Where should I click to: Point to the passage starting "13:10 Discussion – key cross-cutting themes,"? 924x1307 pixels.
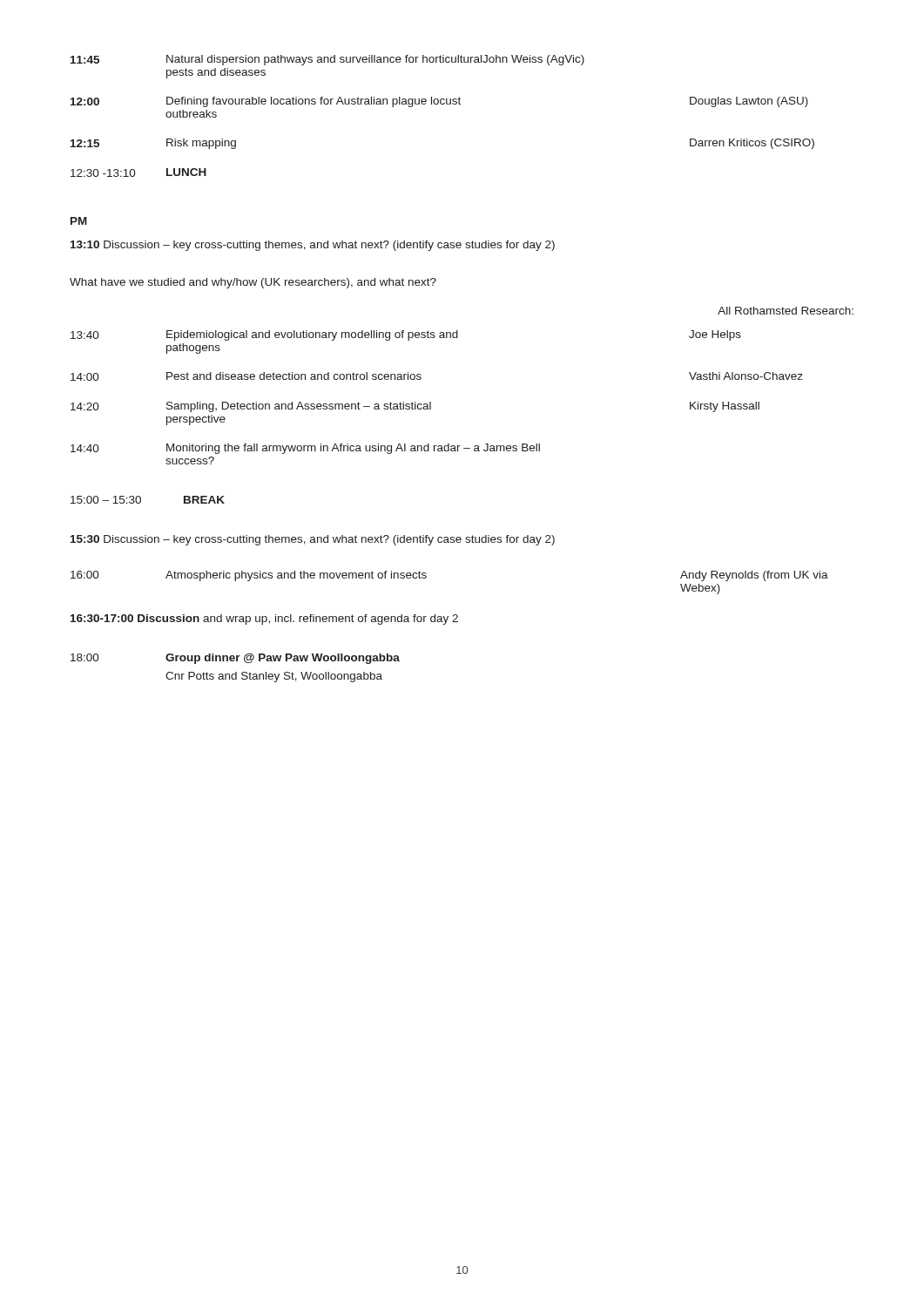[x=312, y=244]
